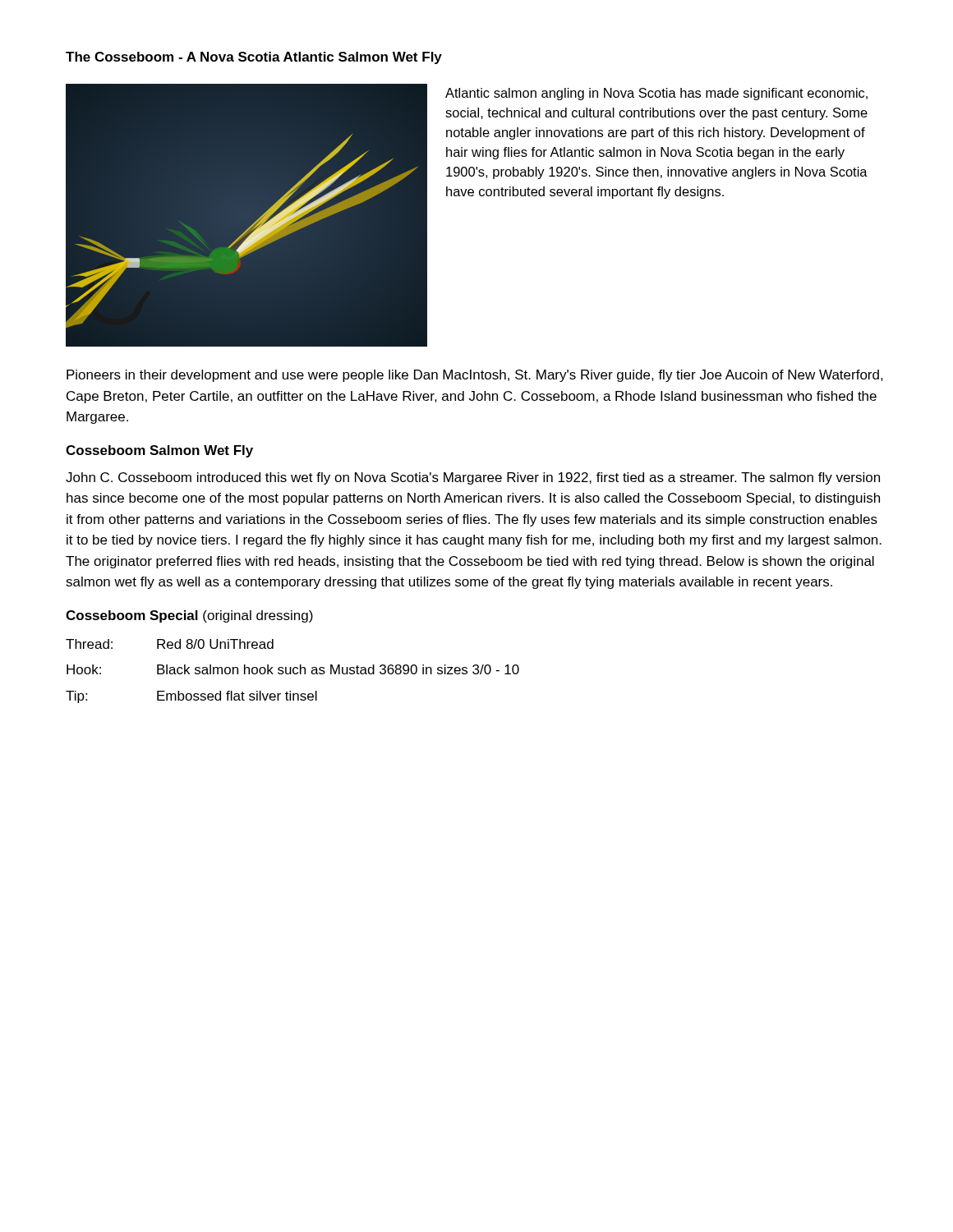The width and height of the screenshot is (953, 1232).
Task: Find the list item that reads "Thread: Red 8/0 UniThread"
Action: (x=170, y=644)
